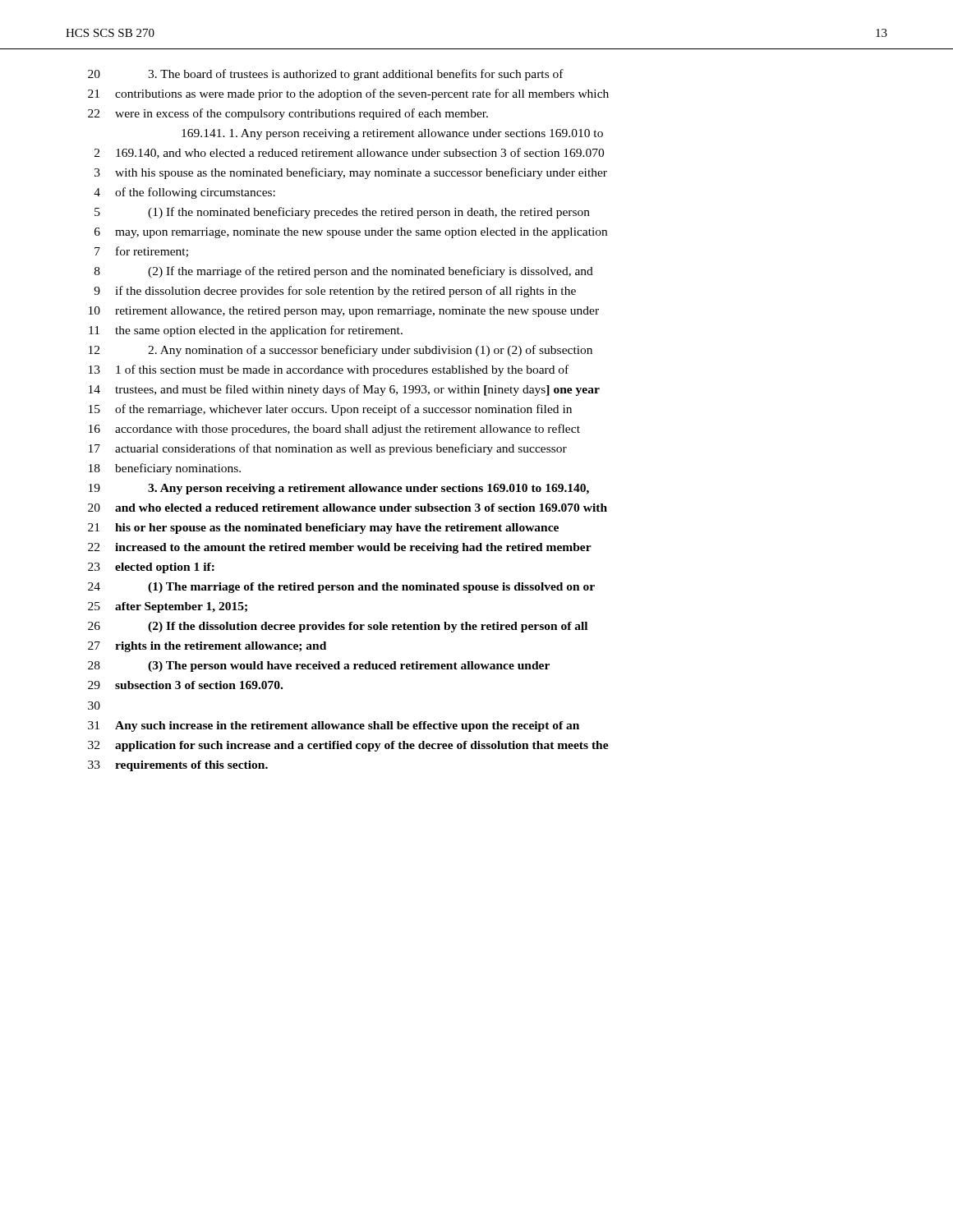This screenshot has height=1232, width=953.
Task: Select the text block with the text "31 Any such increase"
Action: pyautogui.click(x=476, y=745)
